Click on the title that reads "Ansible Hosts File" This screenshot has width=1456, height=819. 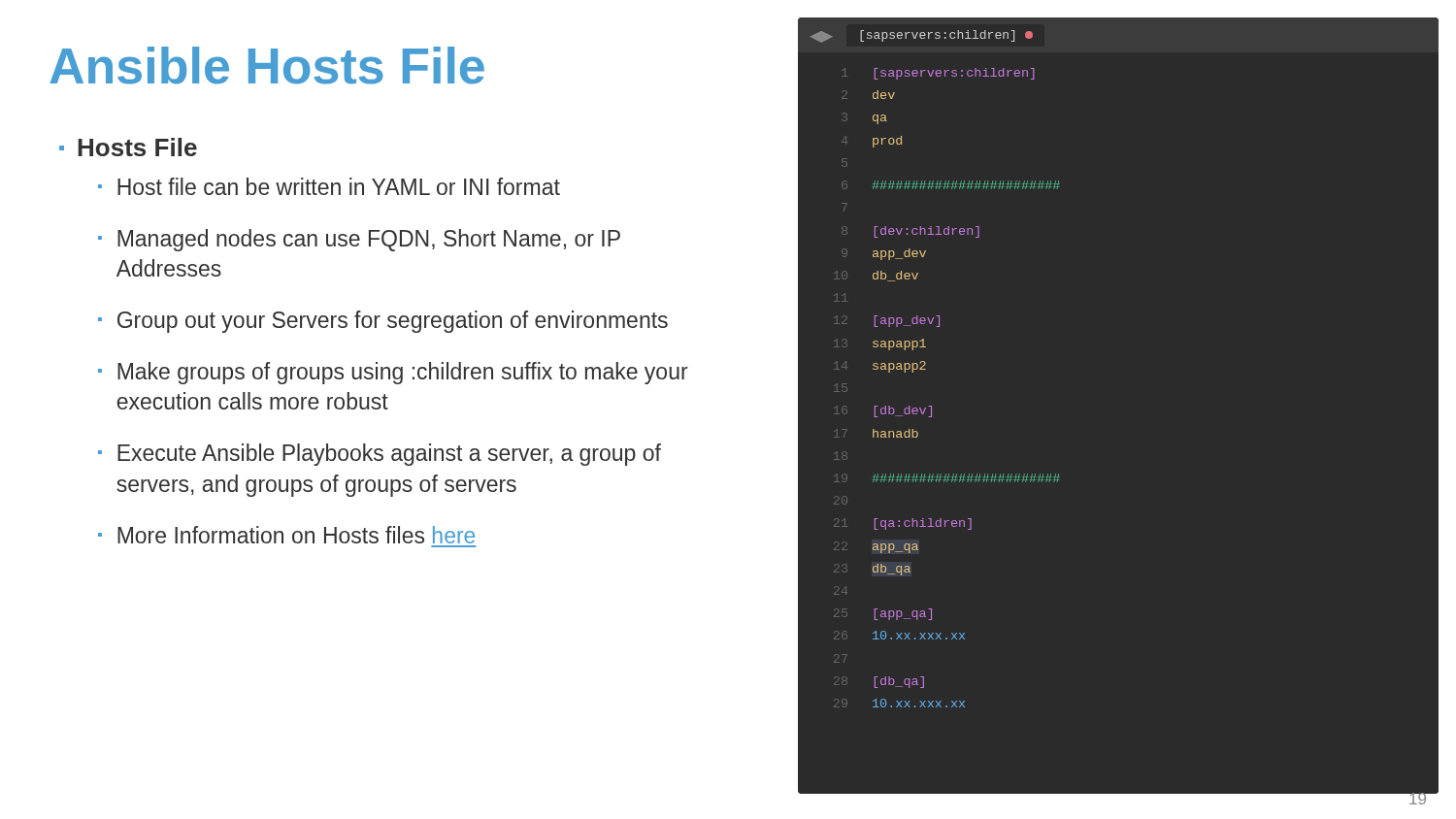click(x=267, y=66)
